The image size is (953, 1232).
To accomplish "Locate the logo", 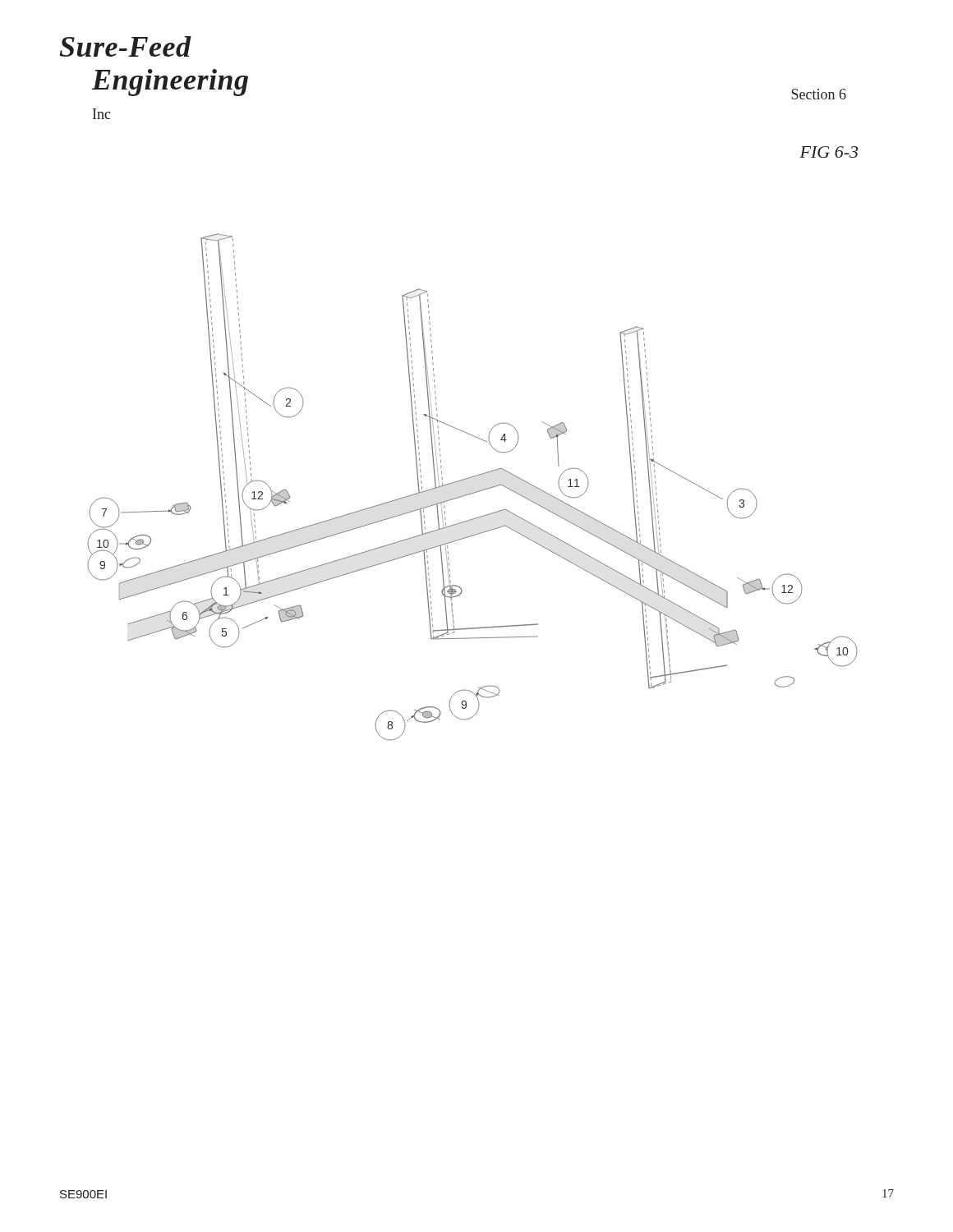I will click(166, 80).
